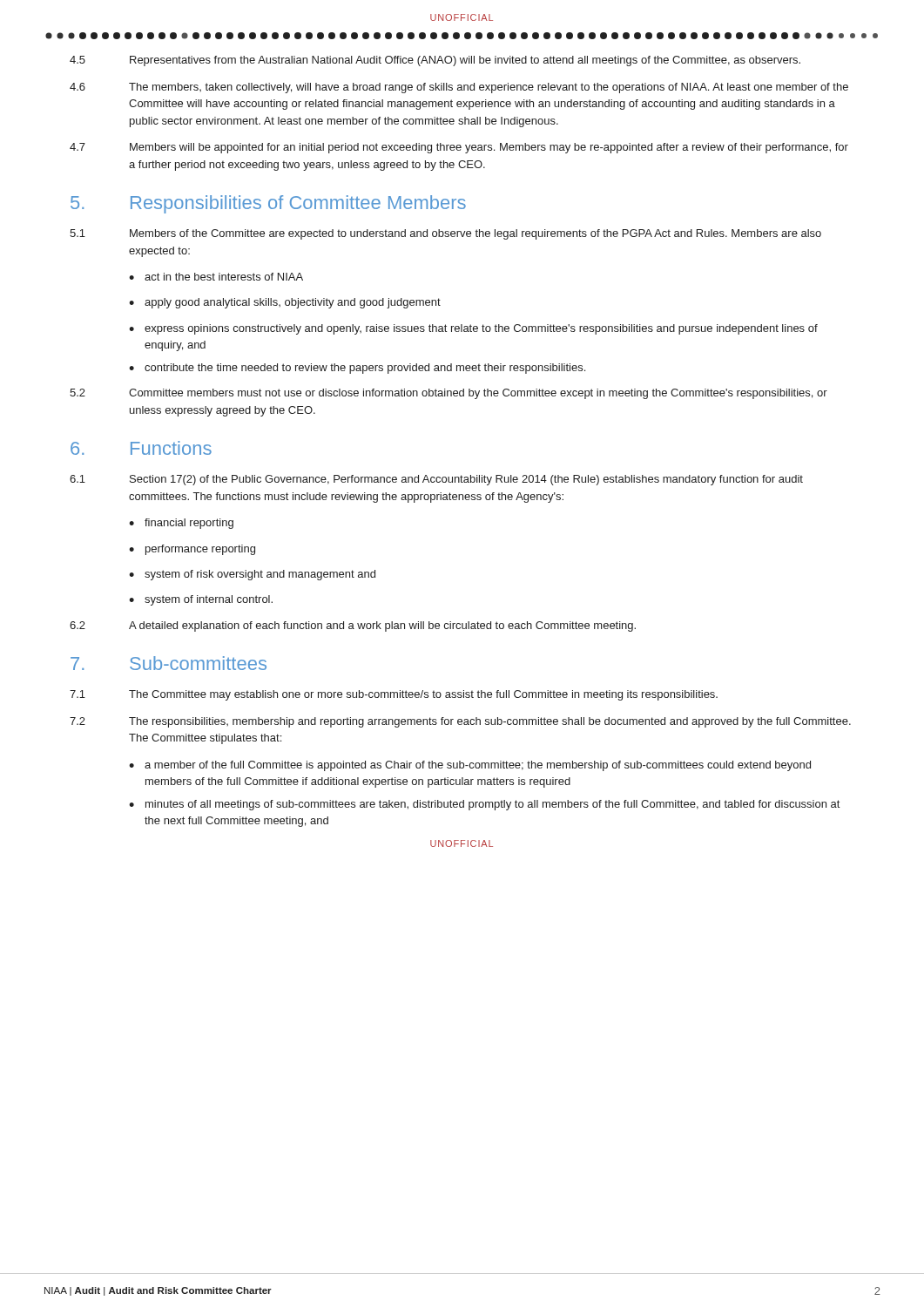Find "• financial reporting" on this page
The width and height of the screenshot is (924, 1307).
click(181, 524)
